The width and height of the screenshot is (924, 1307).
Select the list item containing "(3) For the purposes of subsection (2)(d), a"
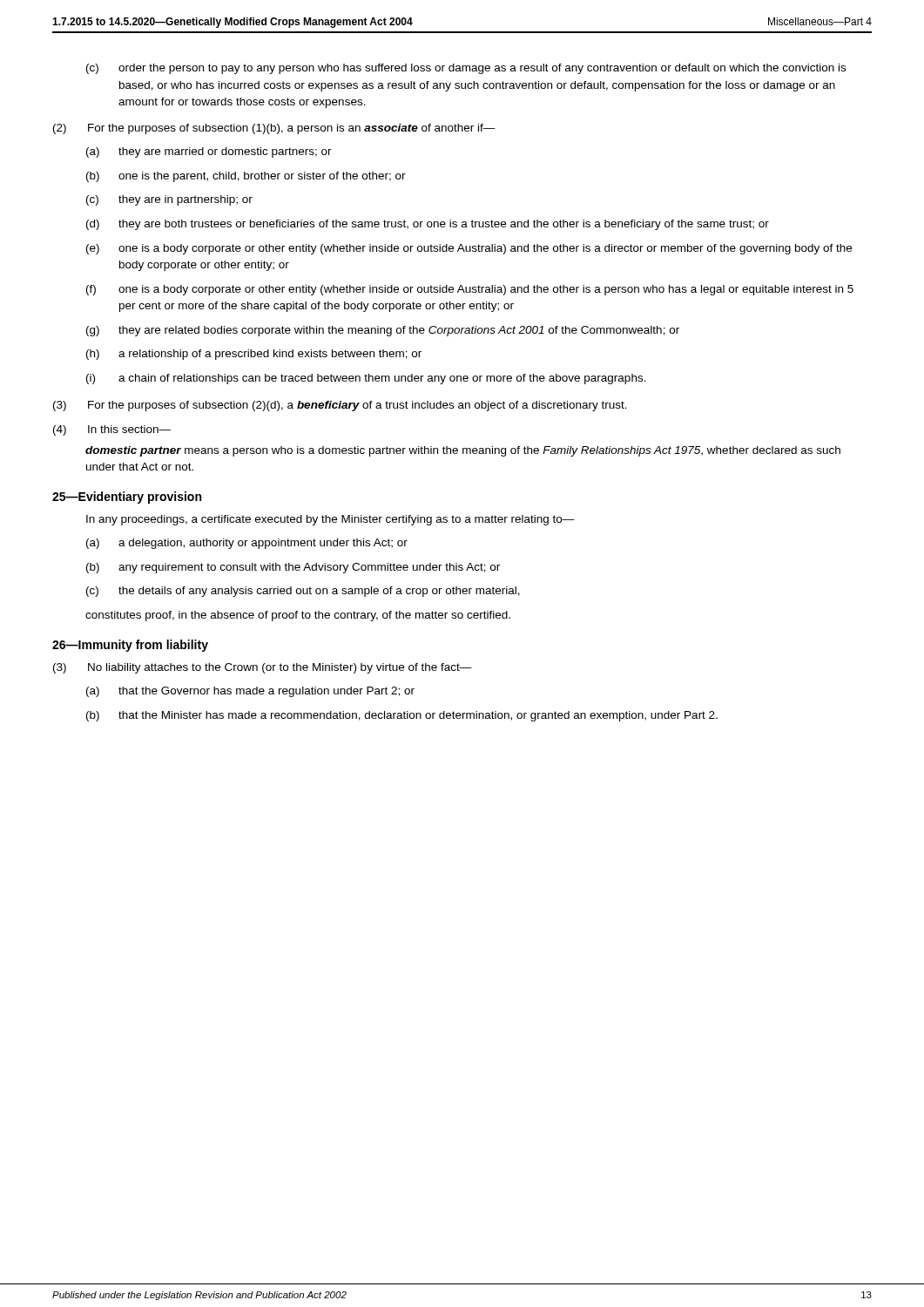pyautogui.click(x=462, y=405)
